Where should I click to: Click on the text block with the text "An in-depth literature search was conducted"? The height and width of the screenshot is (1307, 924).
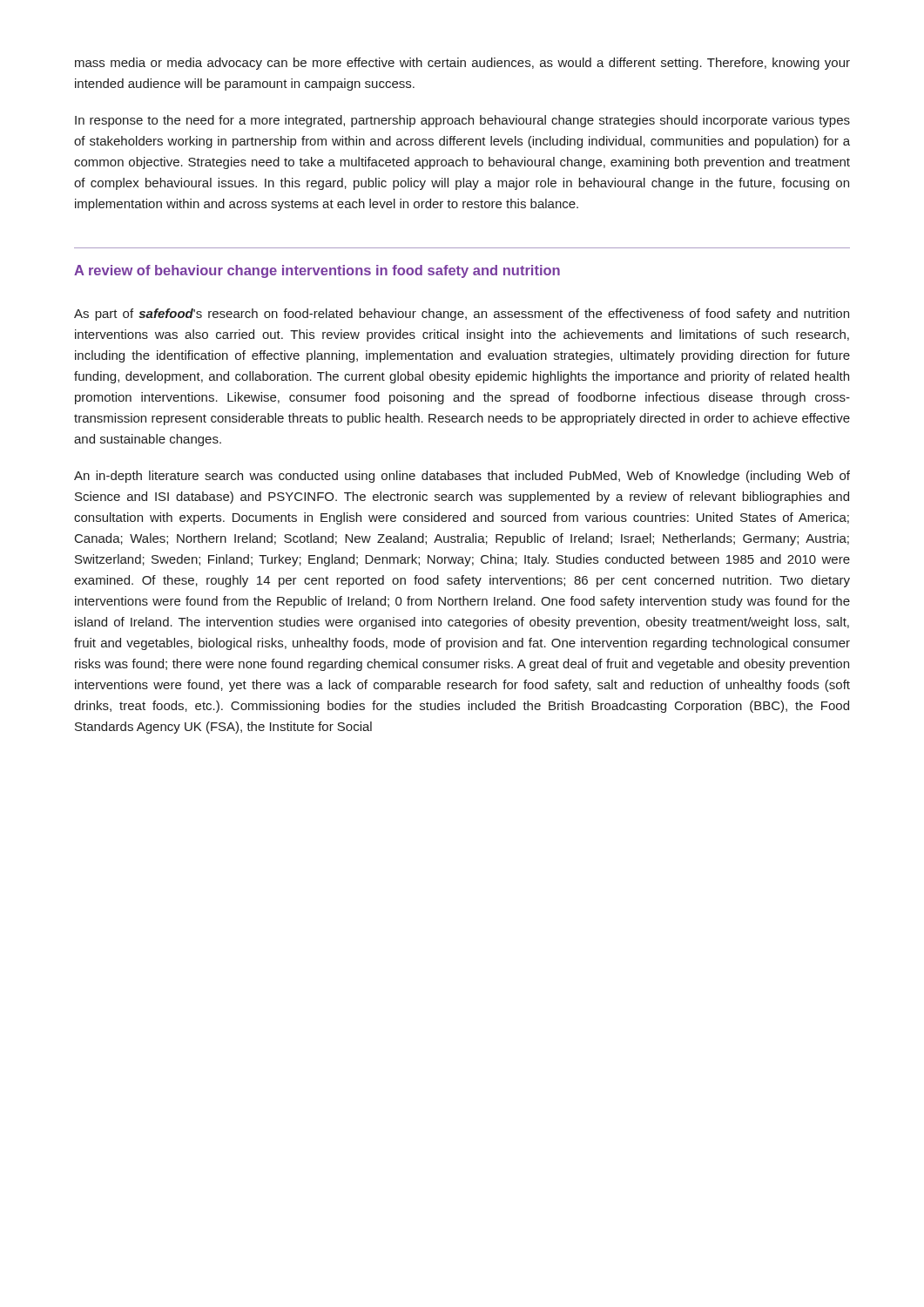(462, 601)
